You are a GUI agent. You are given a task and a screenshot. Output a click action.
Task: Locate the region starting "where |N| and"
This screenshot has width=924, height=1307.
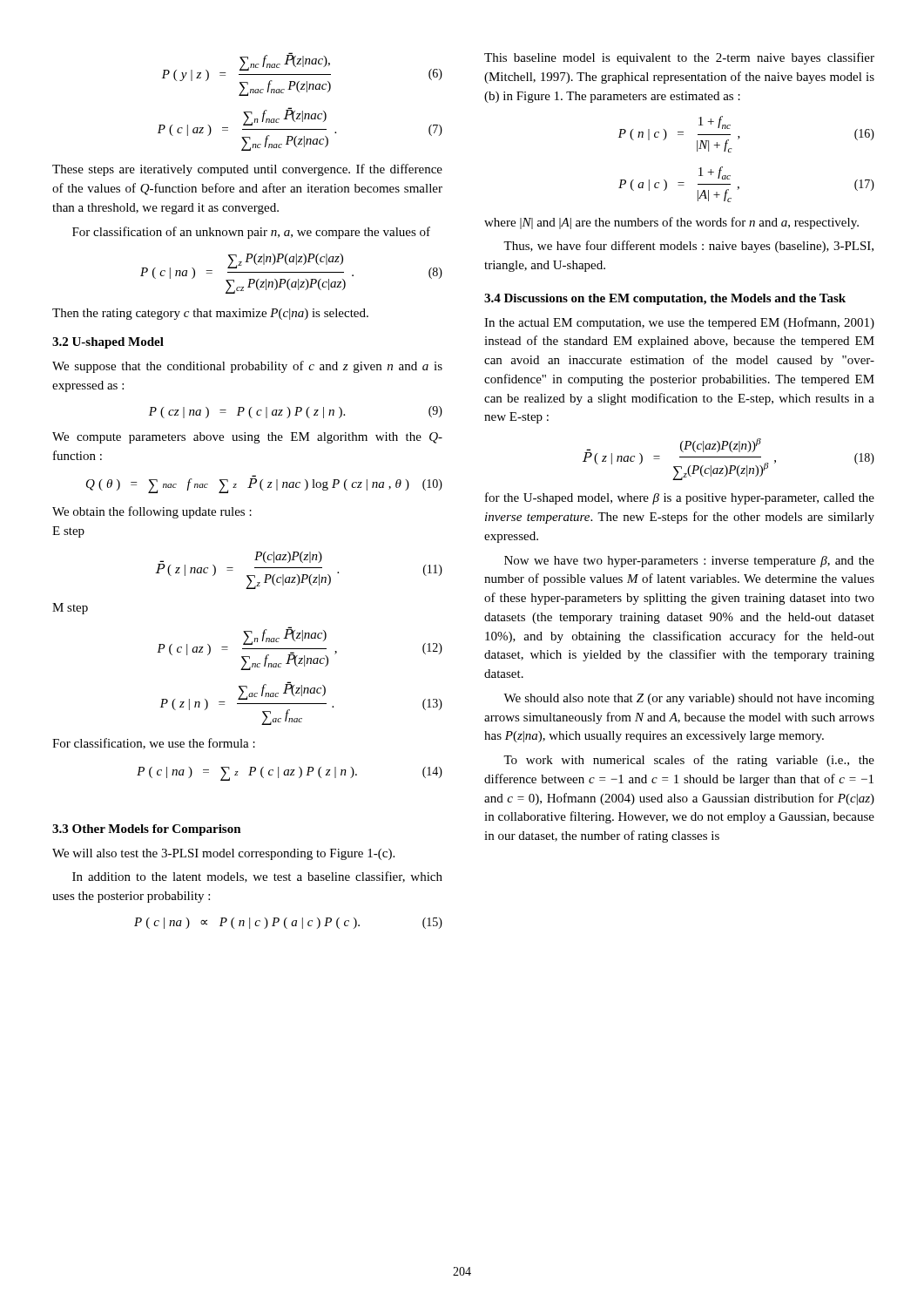679,244
